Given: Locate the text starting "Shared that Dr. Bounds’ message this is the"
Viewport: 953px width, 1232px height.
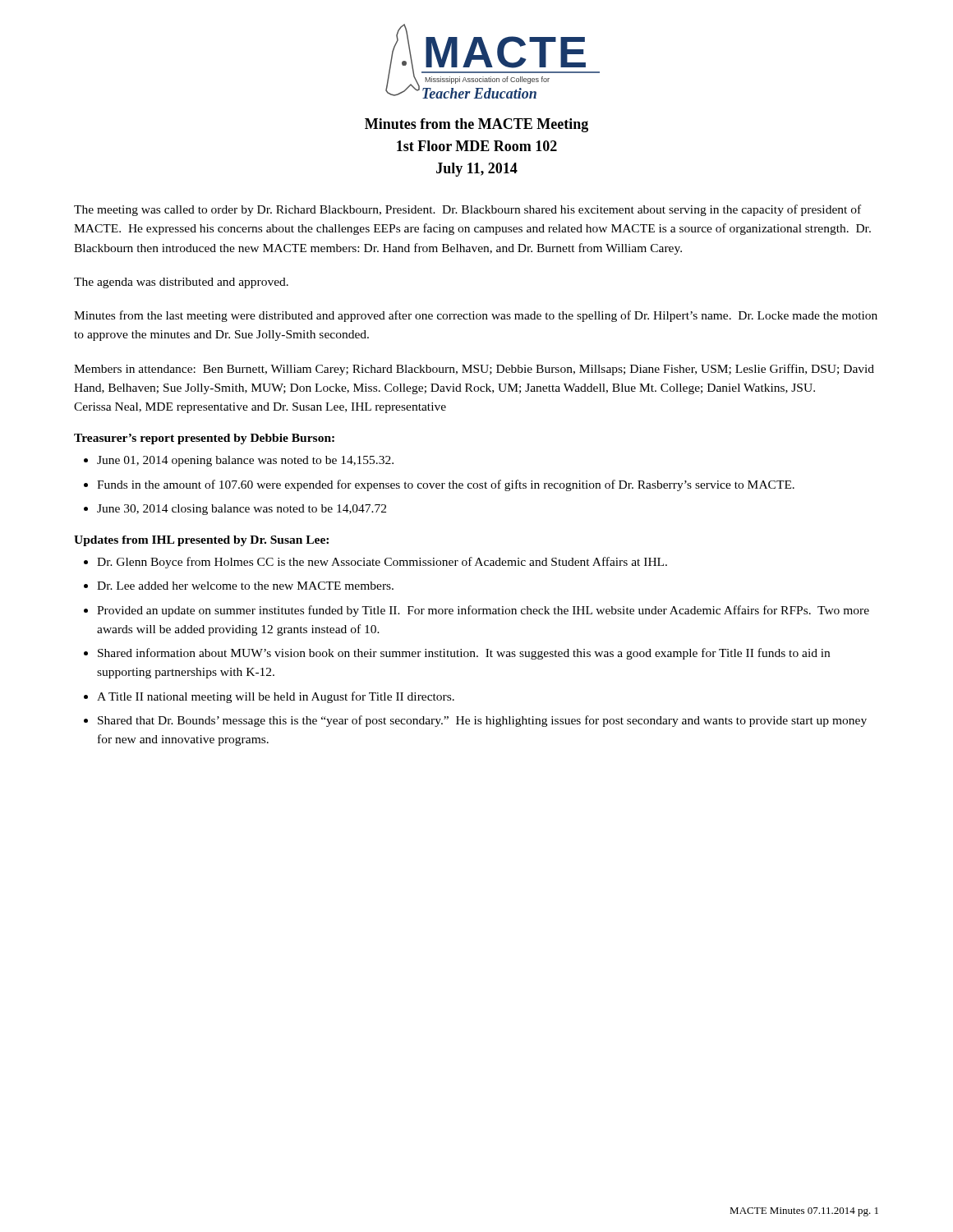Looking at the screenshot, I should coord(482,729).
